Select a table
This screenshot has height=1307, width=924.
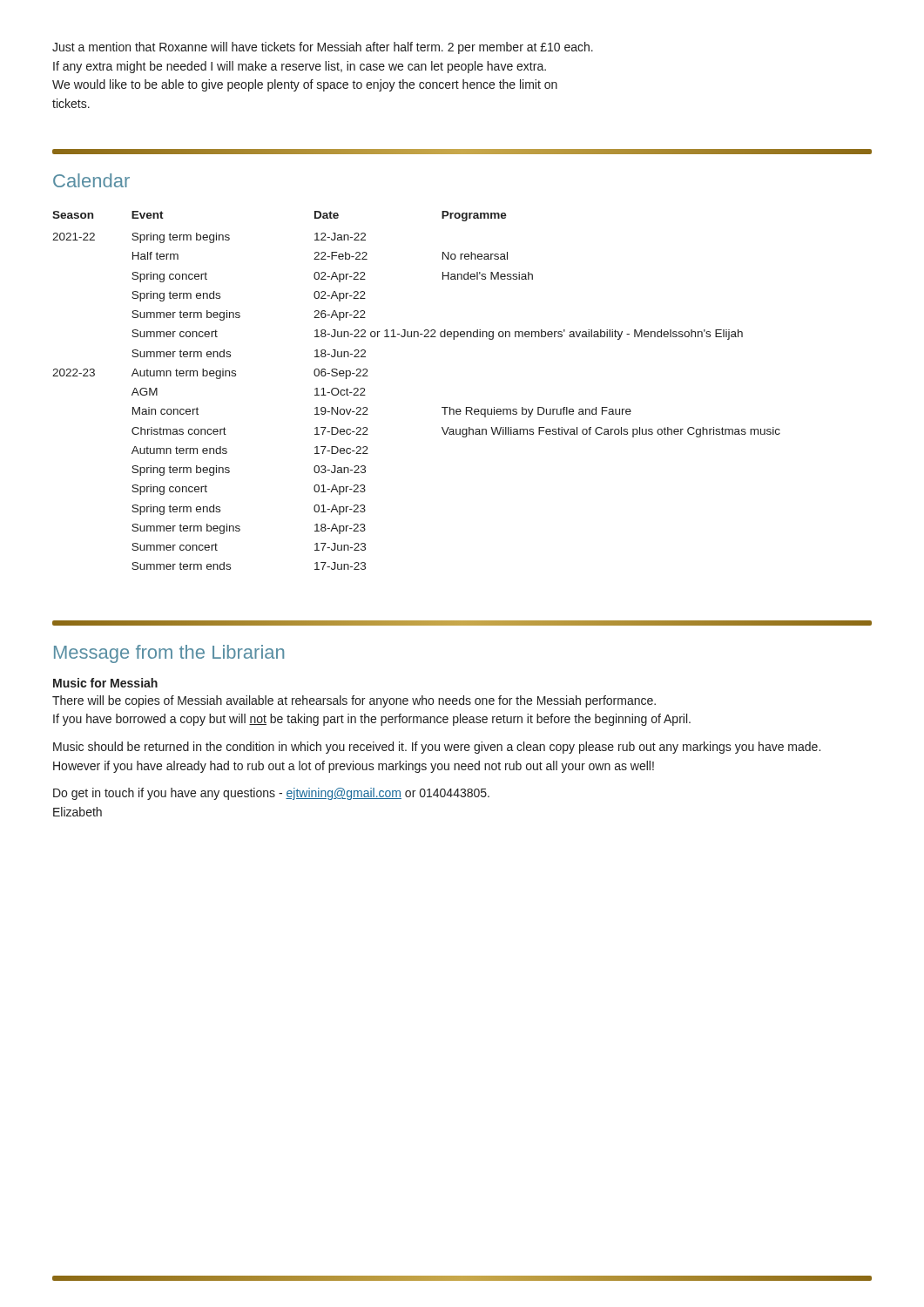pyautogui.click(x=462, y=390)
